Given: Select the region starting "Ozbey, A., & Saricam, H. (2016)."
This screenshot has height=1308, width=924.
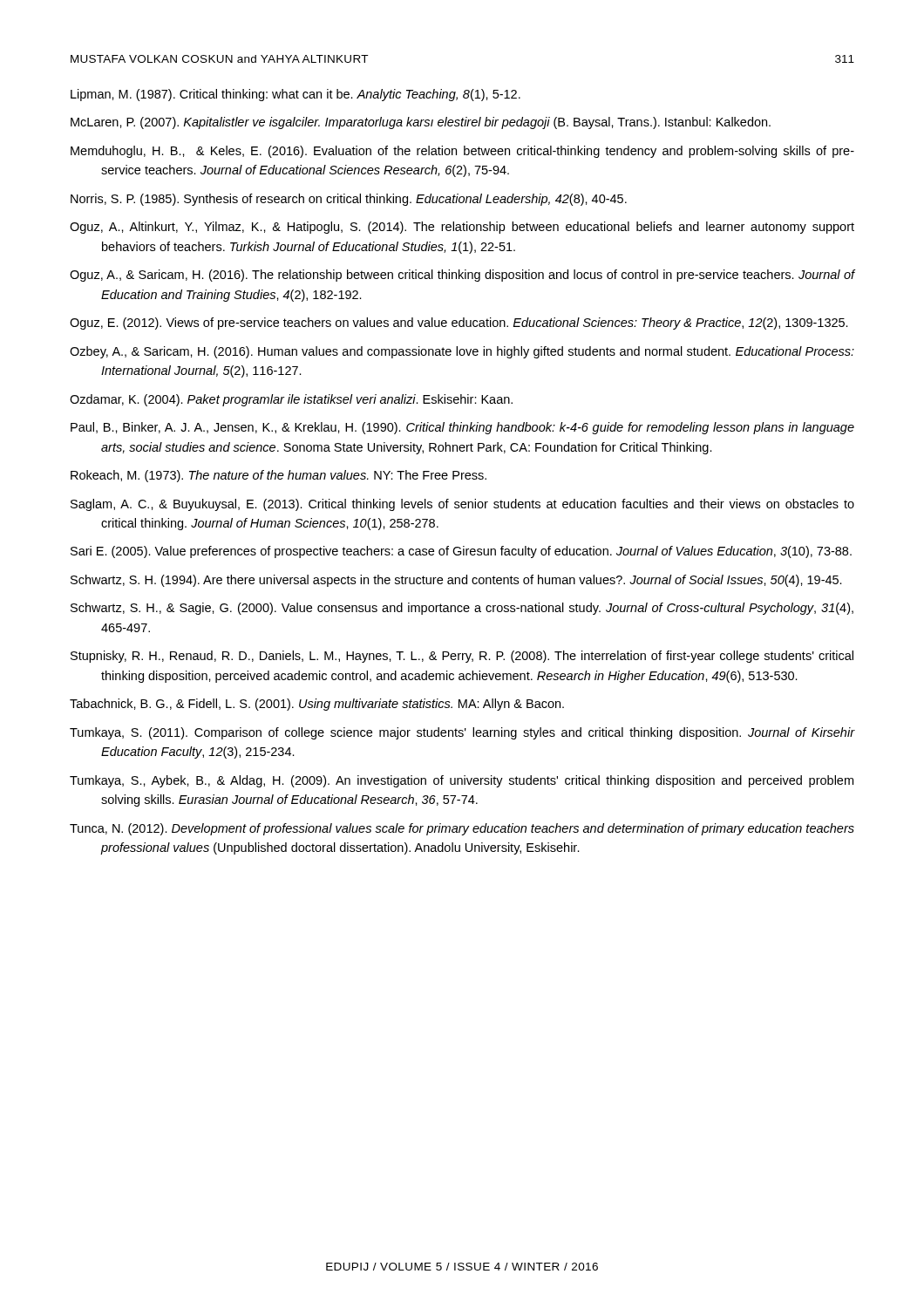Looking at the screenshot, I should (462, 361).
